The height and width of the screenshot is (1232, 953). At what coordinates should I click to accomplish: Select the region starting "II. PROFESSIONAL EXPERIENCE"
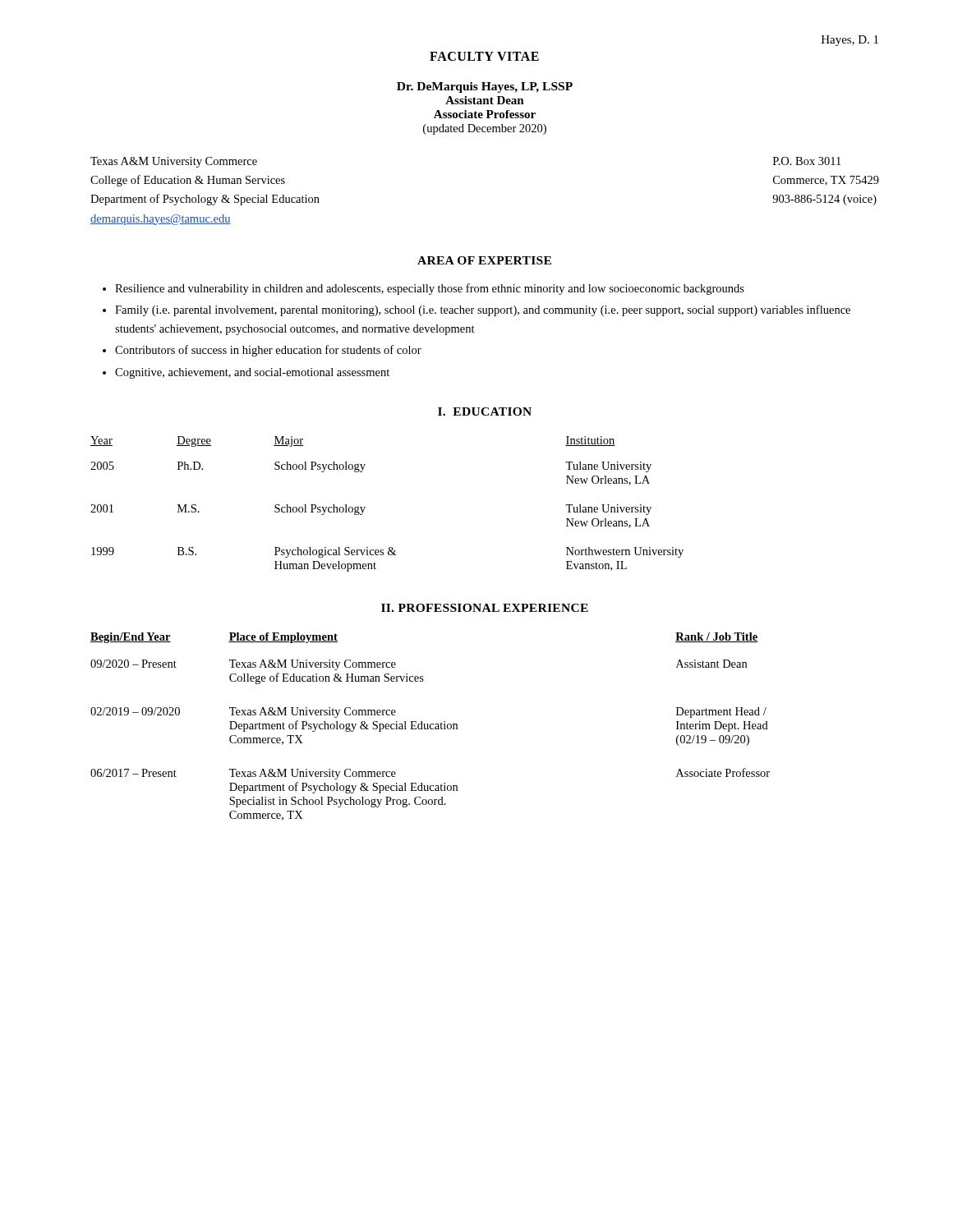485,608
